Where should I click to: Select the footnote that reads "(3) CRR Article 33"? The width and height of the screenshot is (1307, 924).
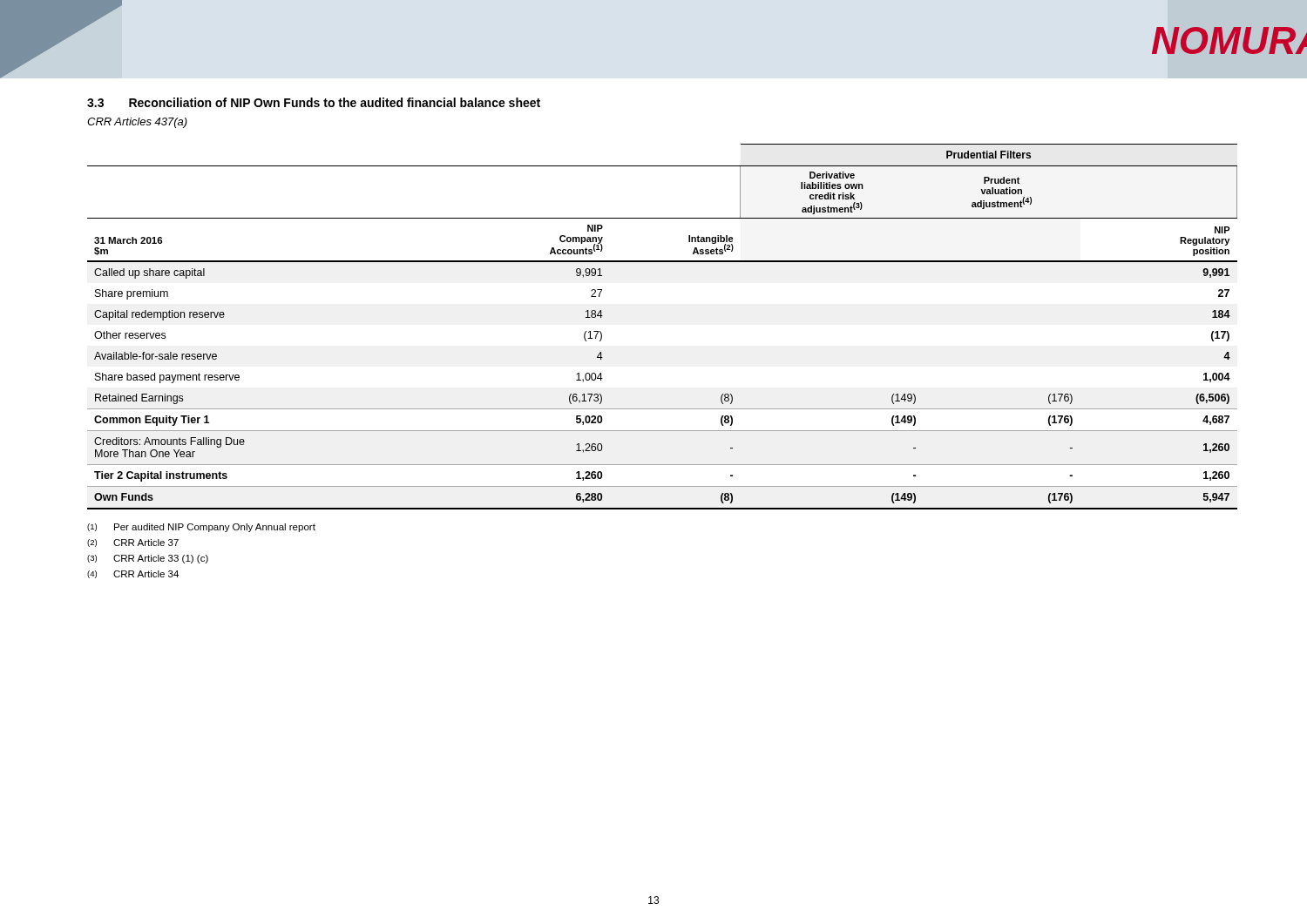coord(148,560)
